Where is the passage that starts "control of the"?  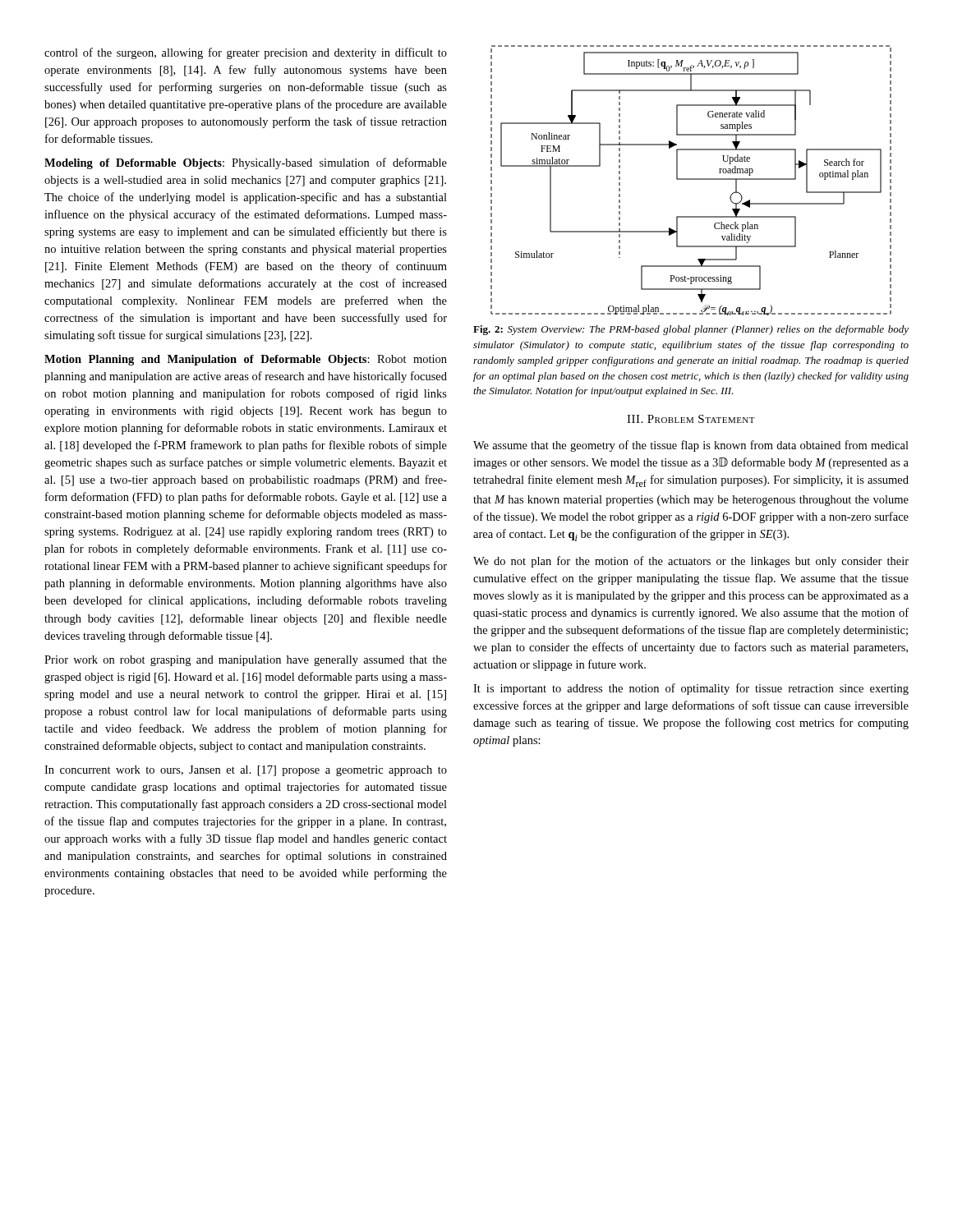pyautogui.click(x=246, y=96)
